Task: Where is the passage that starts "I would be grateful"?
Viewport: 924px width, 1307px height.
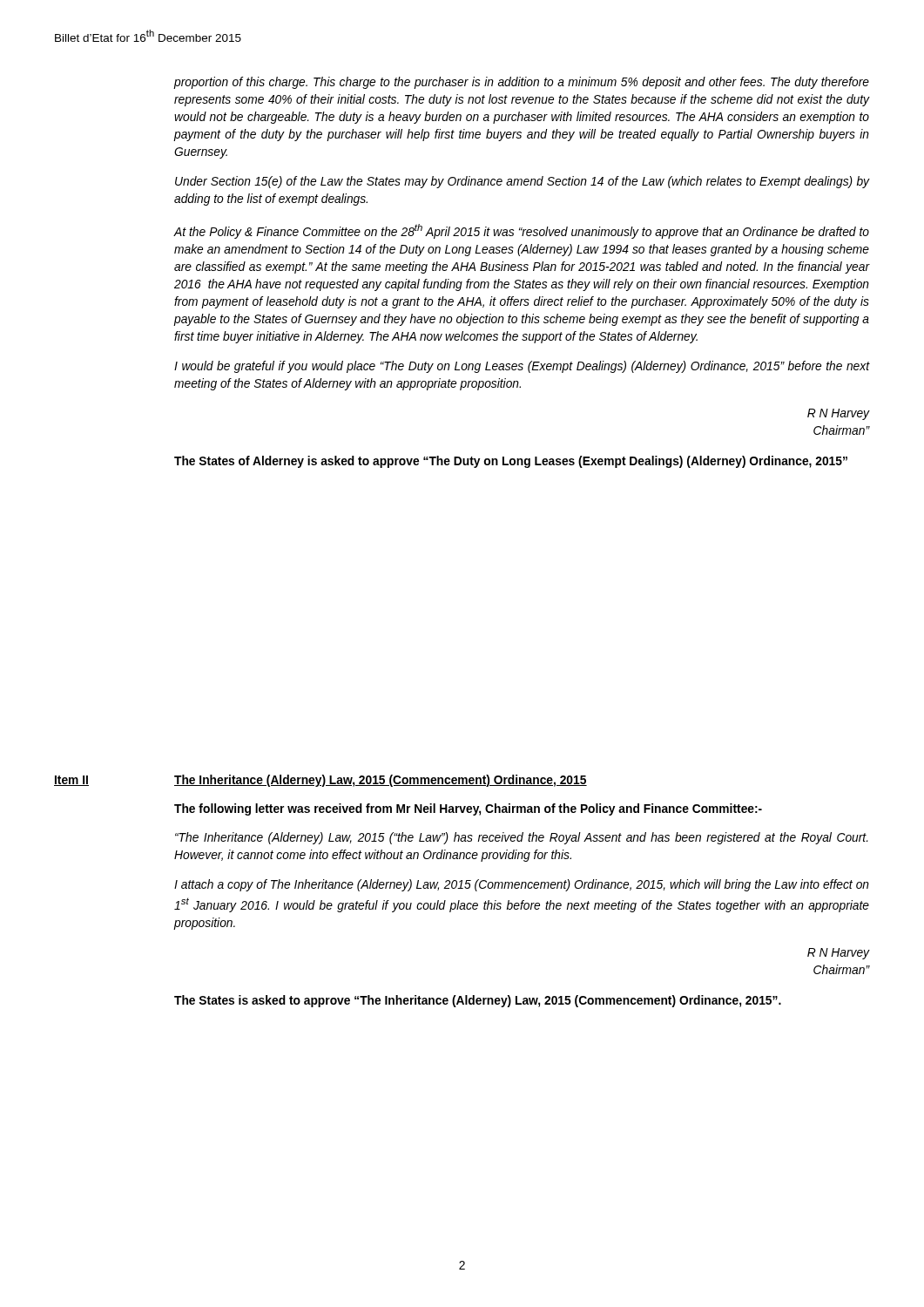Action: click(x=522, y=375)
